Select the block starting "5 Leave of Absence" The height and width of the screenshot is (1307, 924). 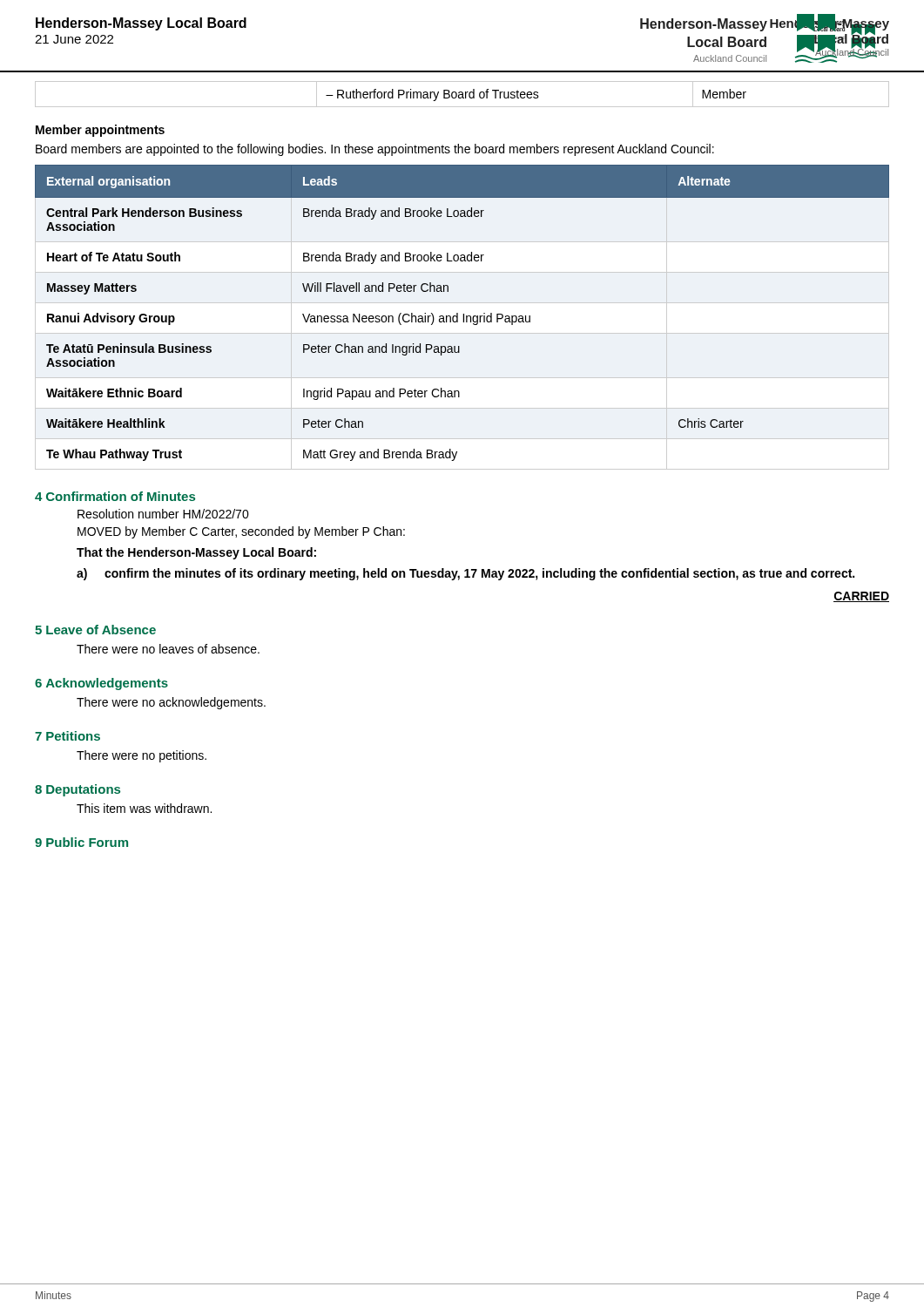(x=95, y=630)
